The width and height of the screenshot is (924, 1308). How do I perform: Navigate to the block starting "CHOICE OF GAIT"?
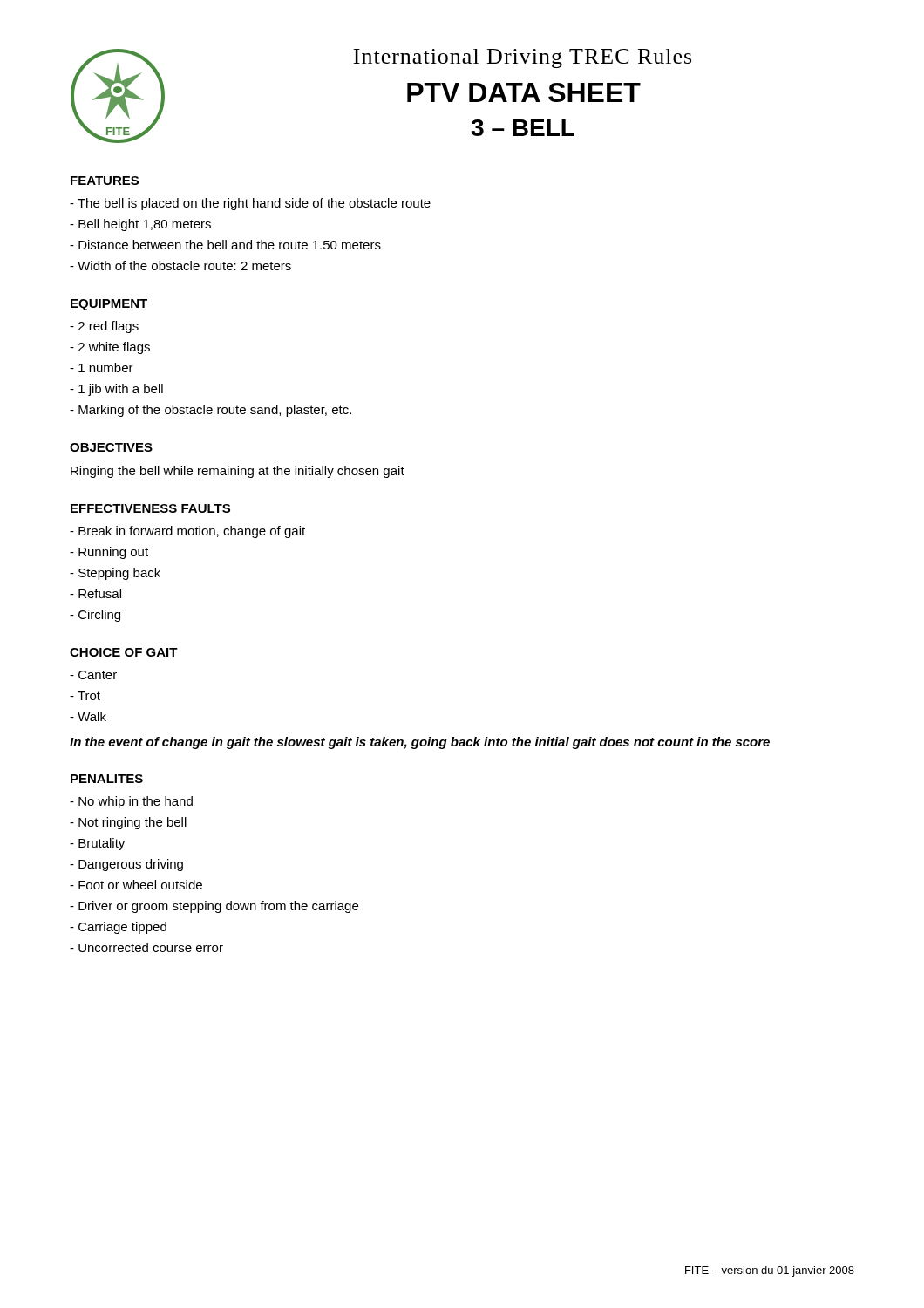[x=123, y=651]
